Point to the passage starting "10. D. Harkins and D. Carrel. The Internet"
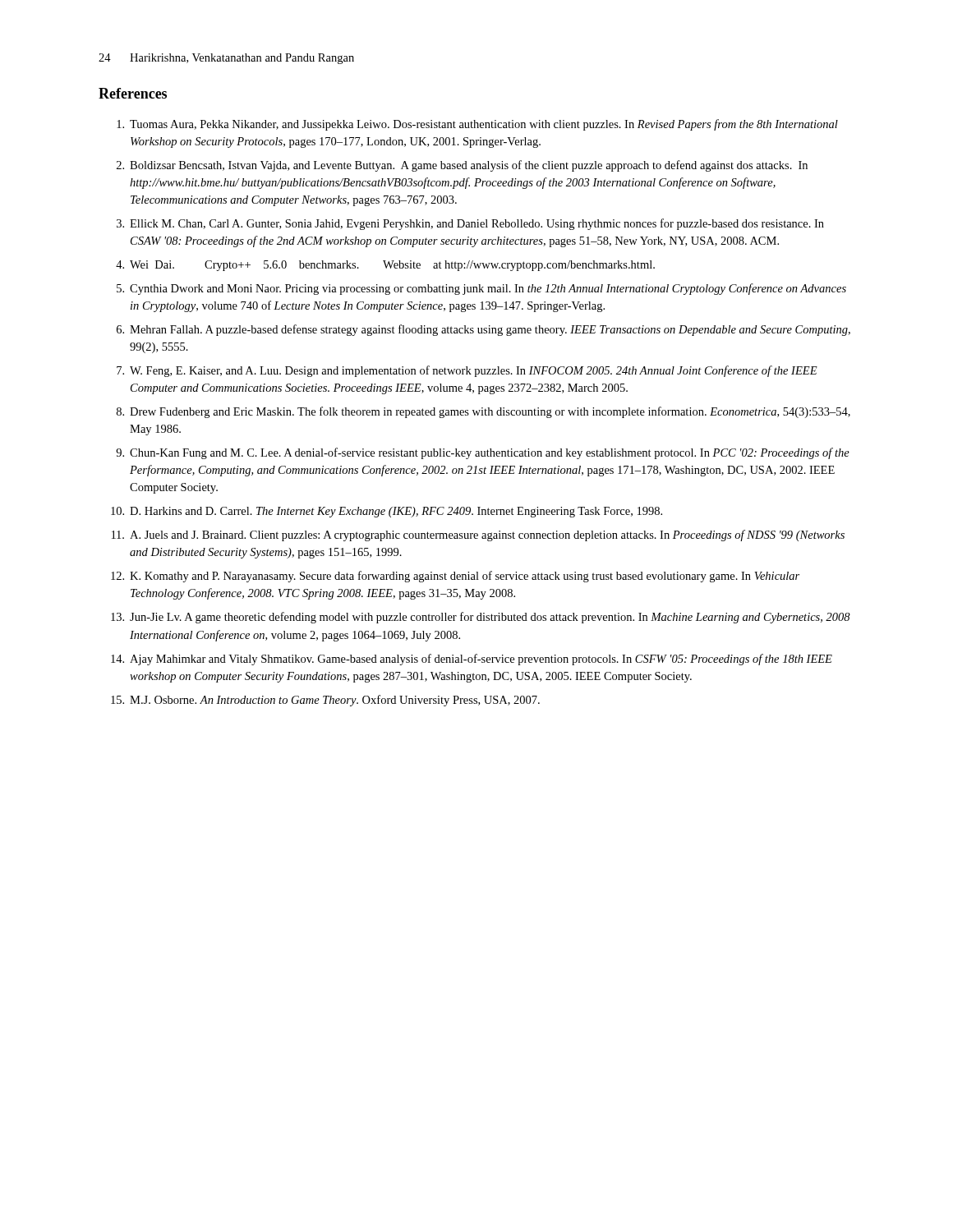 click(x=476, y=512)
